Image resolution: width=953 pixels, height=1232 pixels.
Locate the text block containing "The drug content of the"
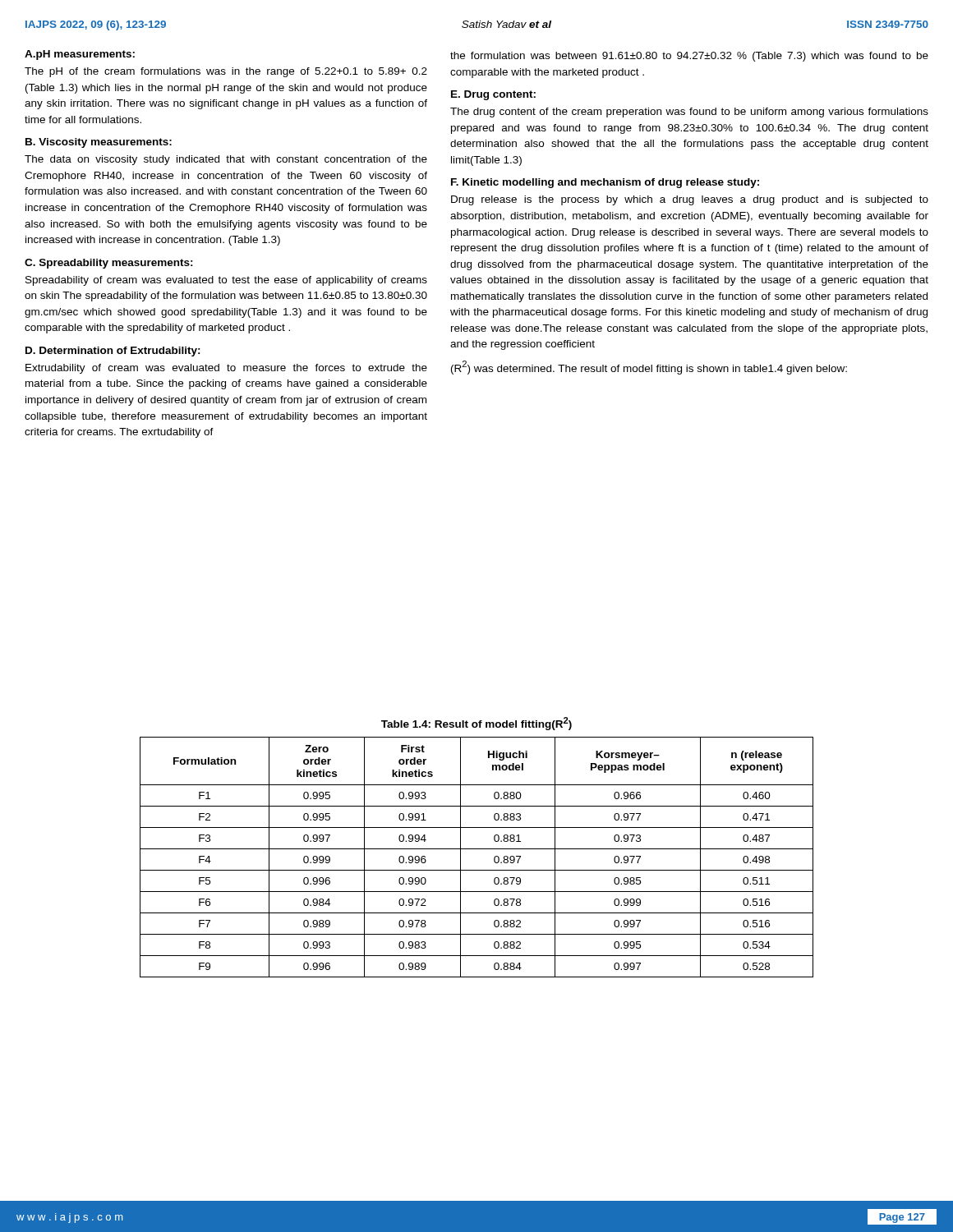689,136
